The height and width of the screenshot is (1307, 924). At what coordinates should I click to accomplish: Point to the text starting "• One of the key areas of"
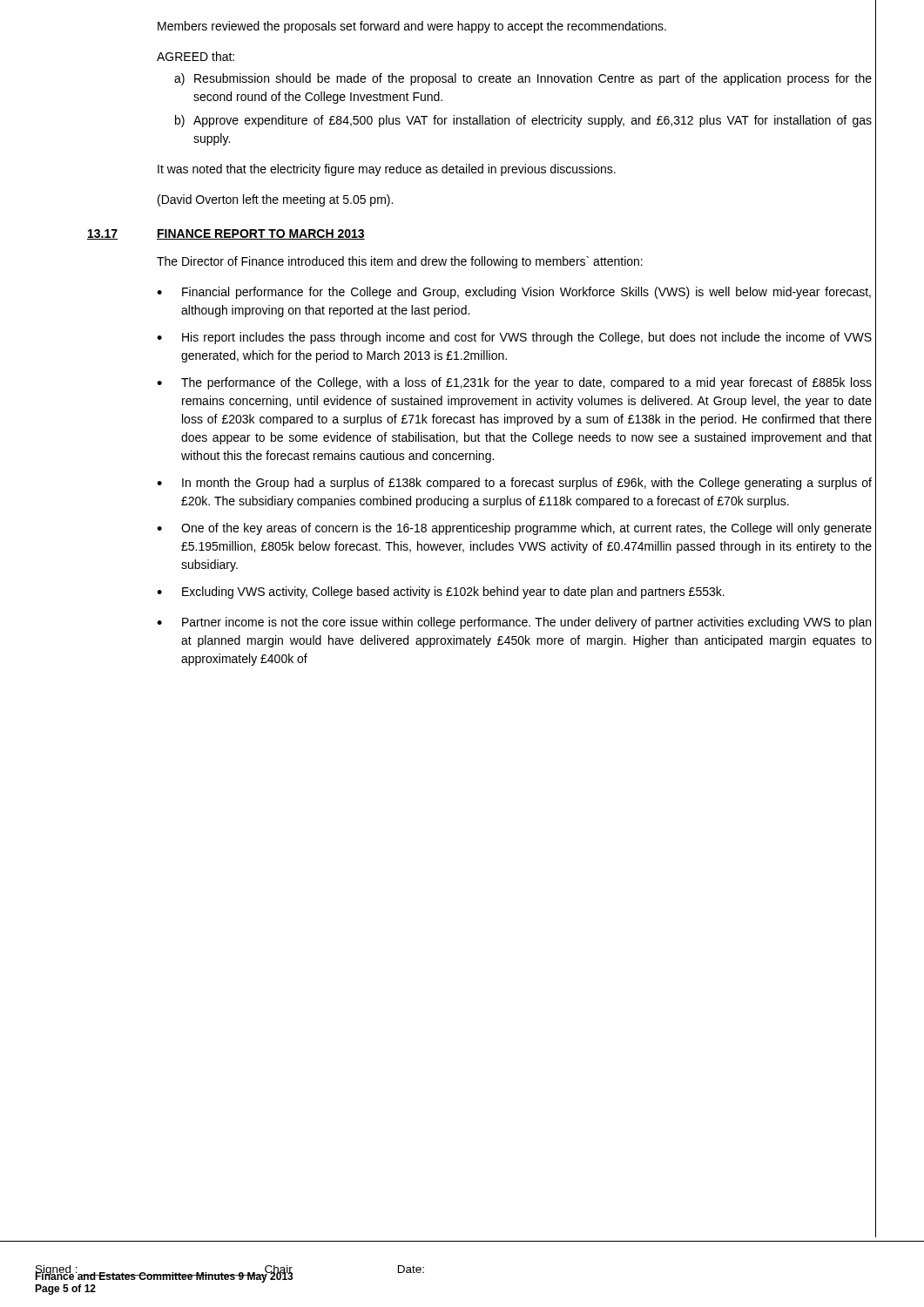(514, 547)
